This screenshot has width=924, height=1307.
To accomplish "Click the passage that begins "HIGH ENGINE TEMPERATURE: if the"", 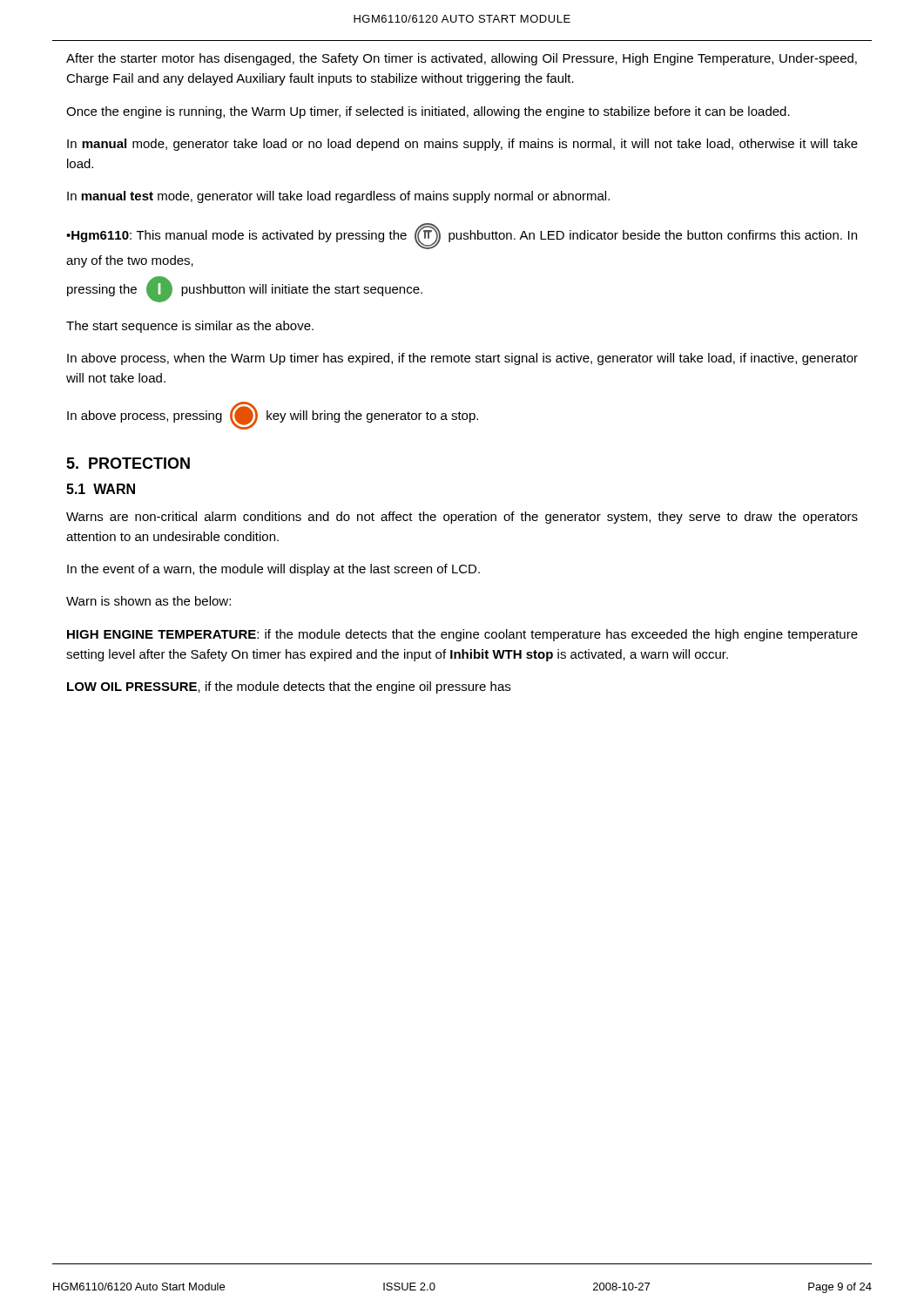I will click(x=462, y=644).
